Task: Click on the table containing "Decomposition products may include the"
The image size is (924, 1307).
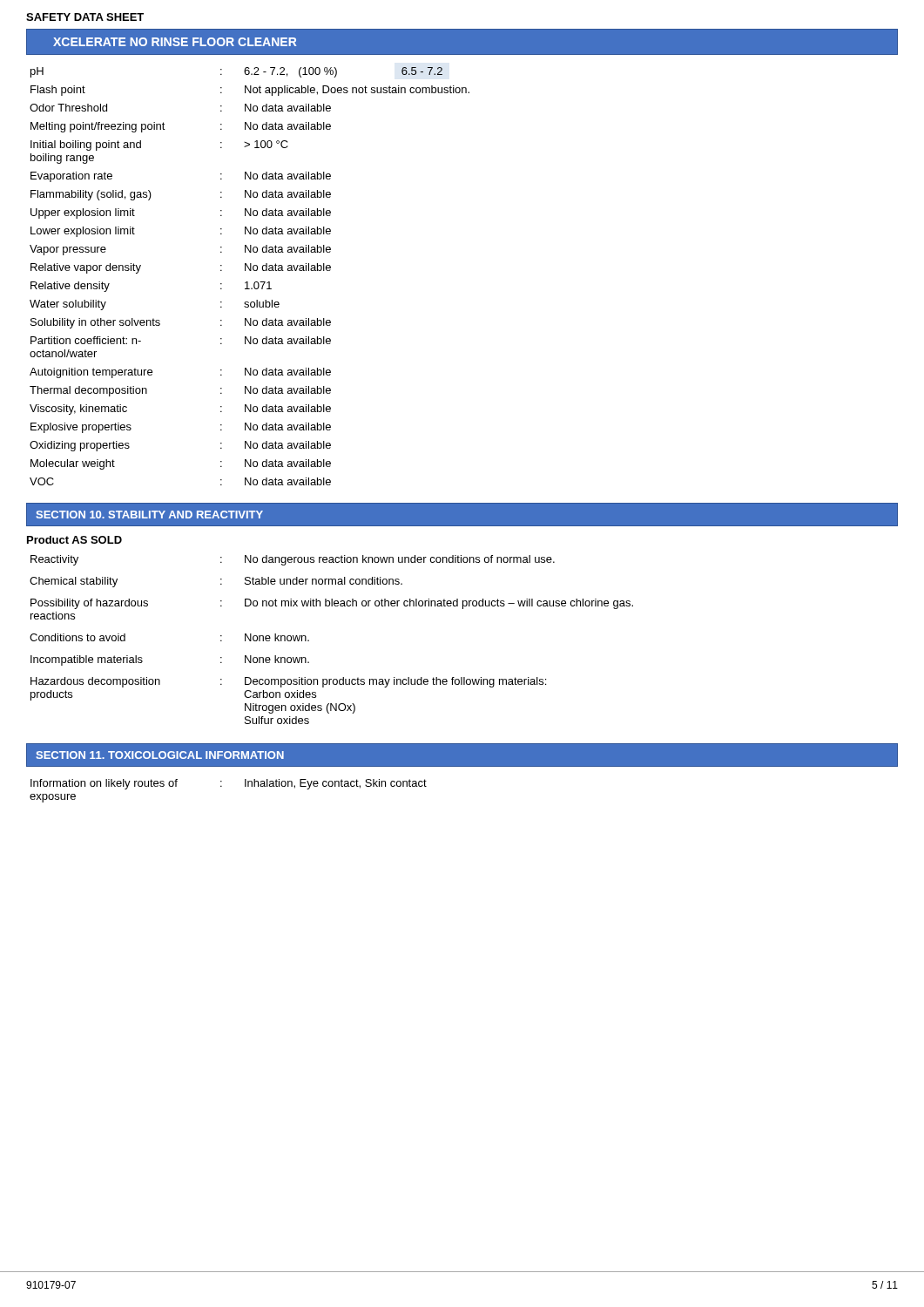Action: point(462,640)
